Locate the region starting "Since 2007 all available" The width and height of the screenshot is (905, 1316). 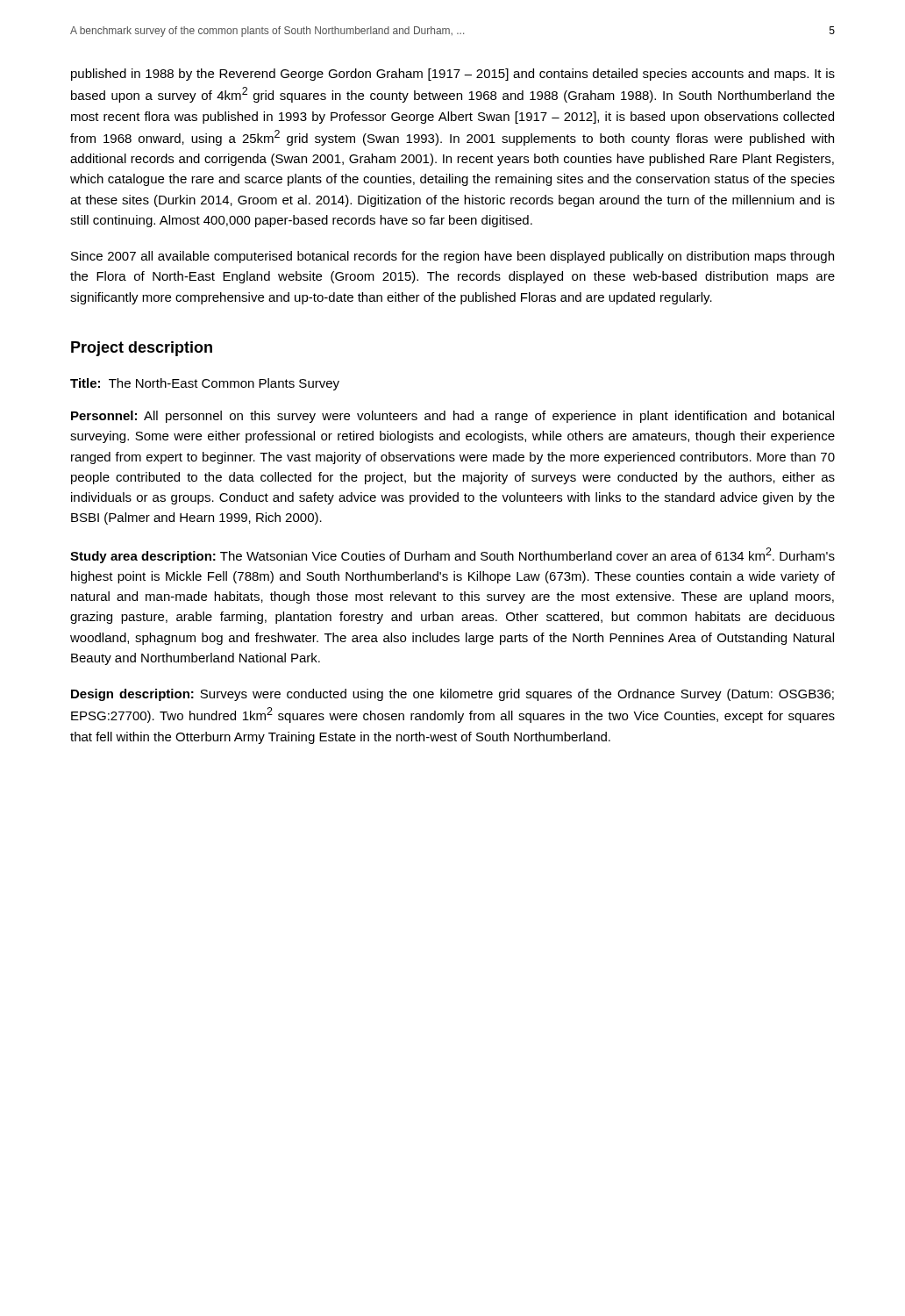(452, 276)
